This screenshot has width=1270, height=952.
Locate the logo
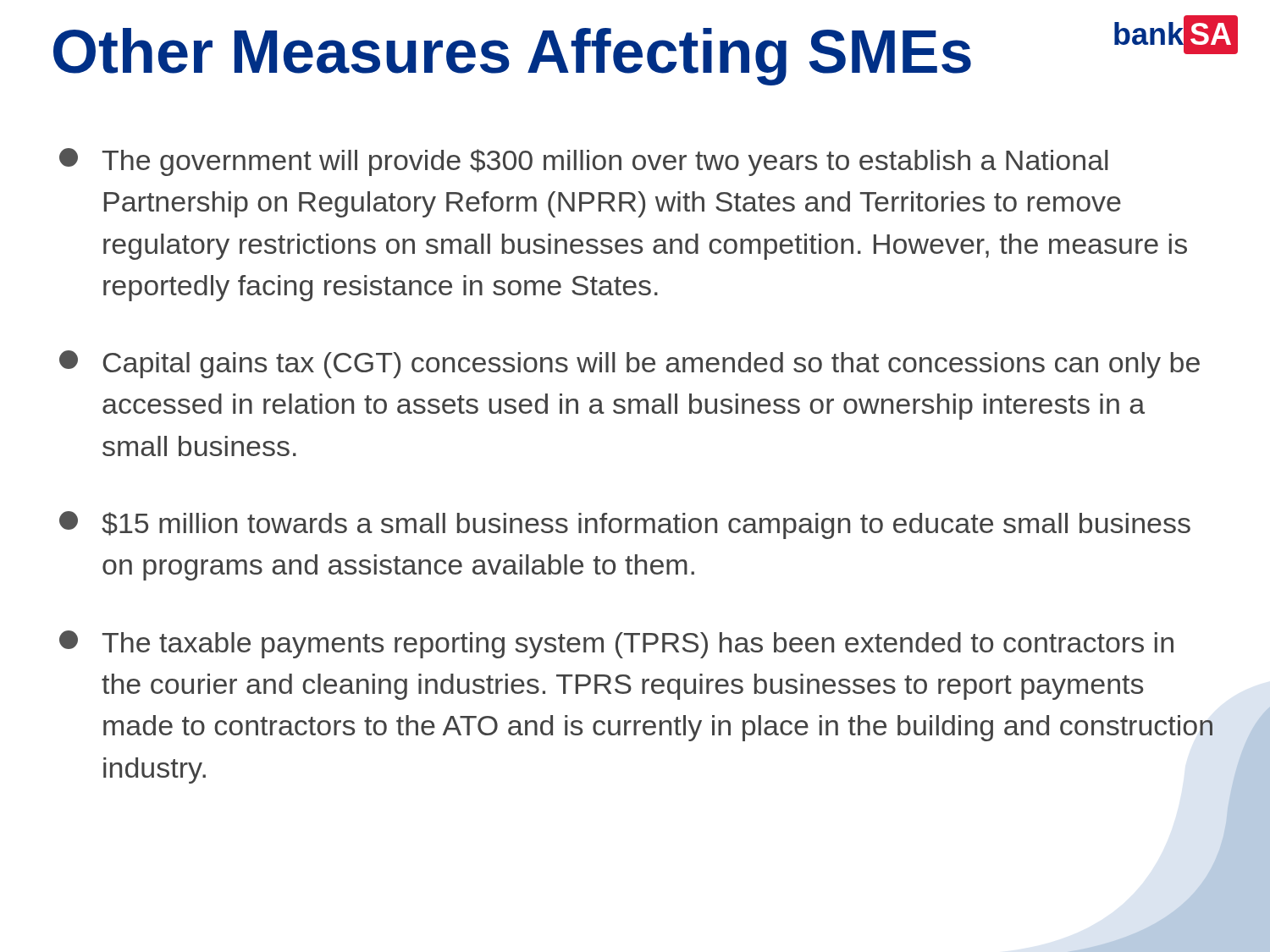click(x=1175, y=35)
